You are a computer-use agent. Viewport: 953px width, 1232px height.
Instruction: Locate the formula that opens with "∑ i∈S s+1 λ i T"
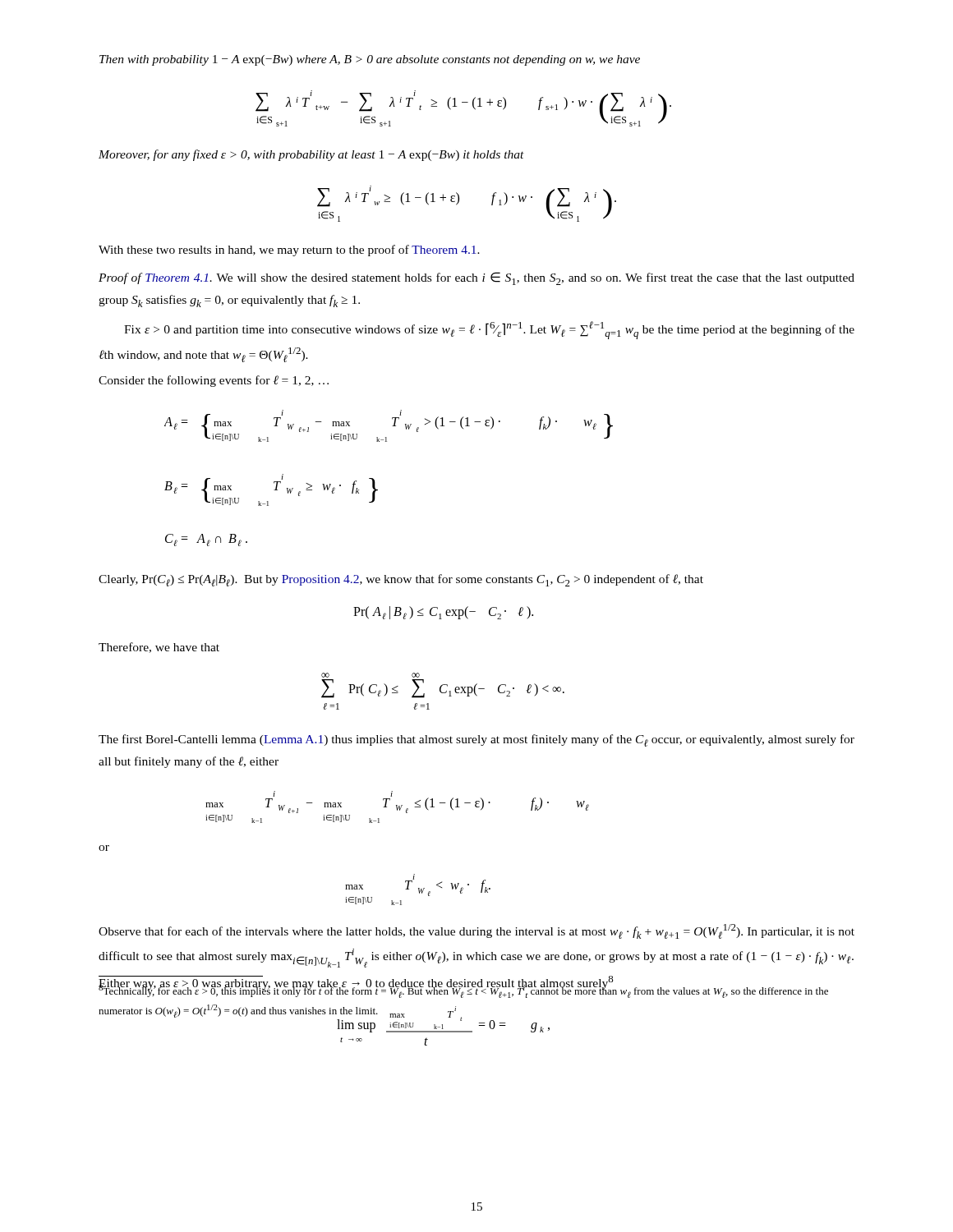(x=476, y=105)
